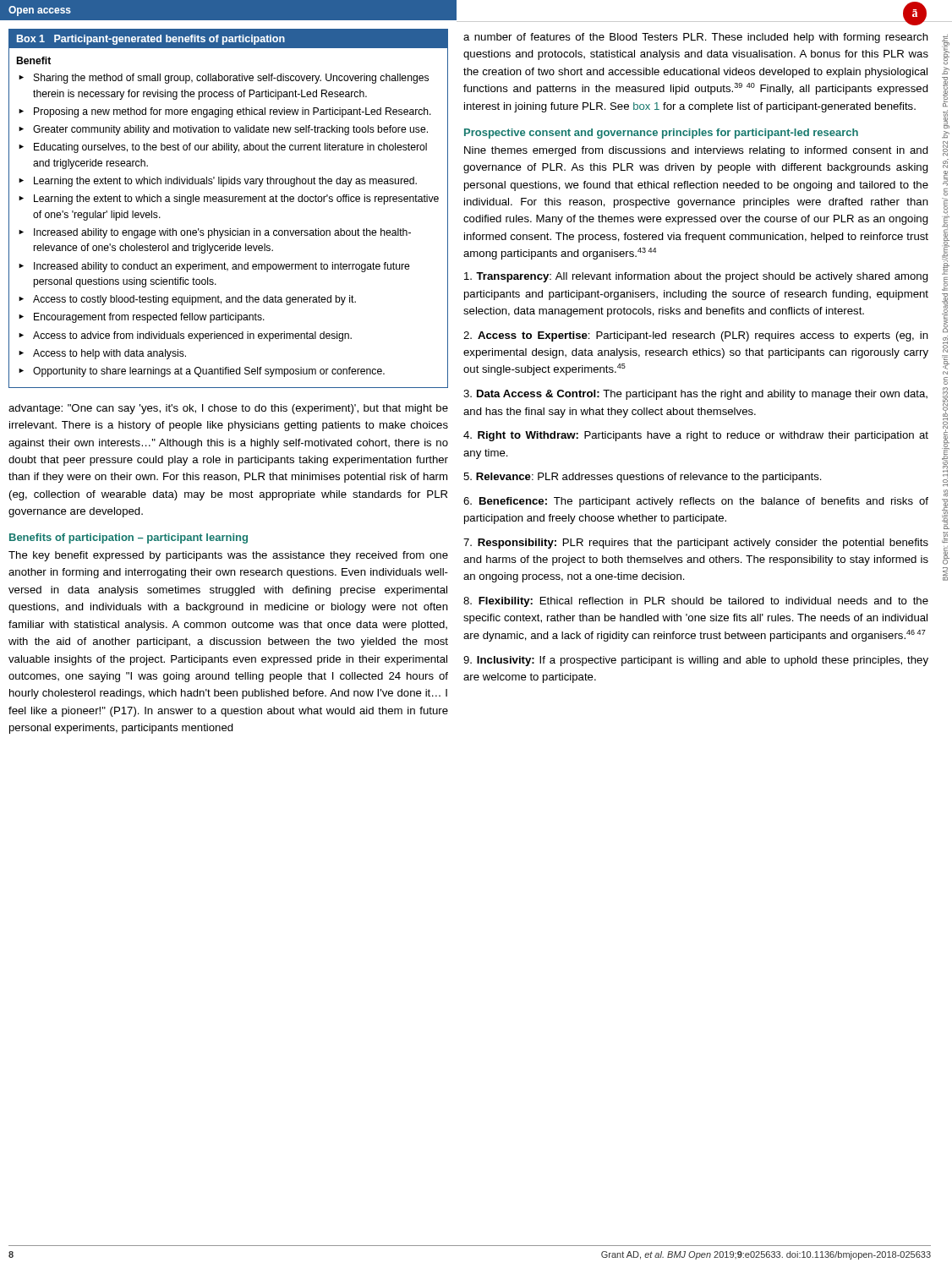Select the list item containing "2. Access to"
The image size is (952, 1268).
click(696, 352)
